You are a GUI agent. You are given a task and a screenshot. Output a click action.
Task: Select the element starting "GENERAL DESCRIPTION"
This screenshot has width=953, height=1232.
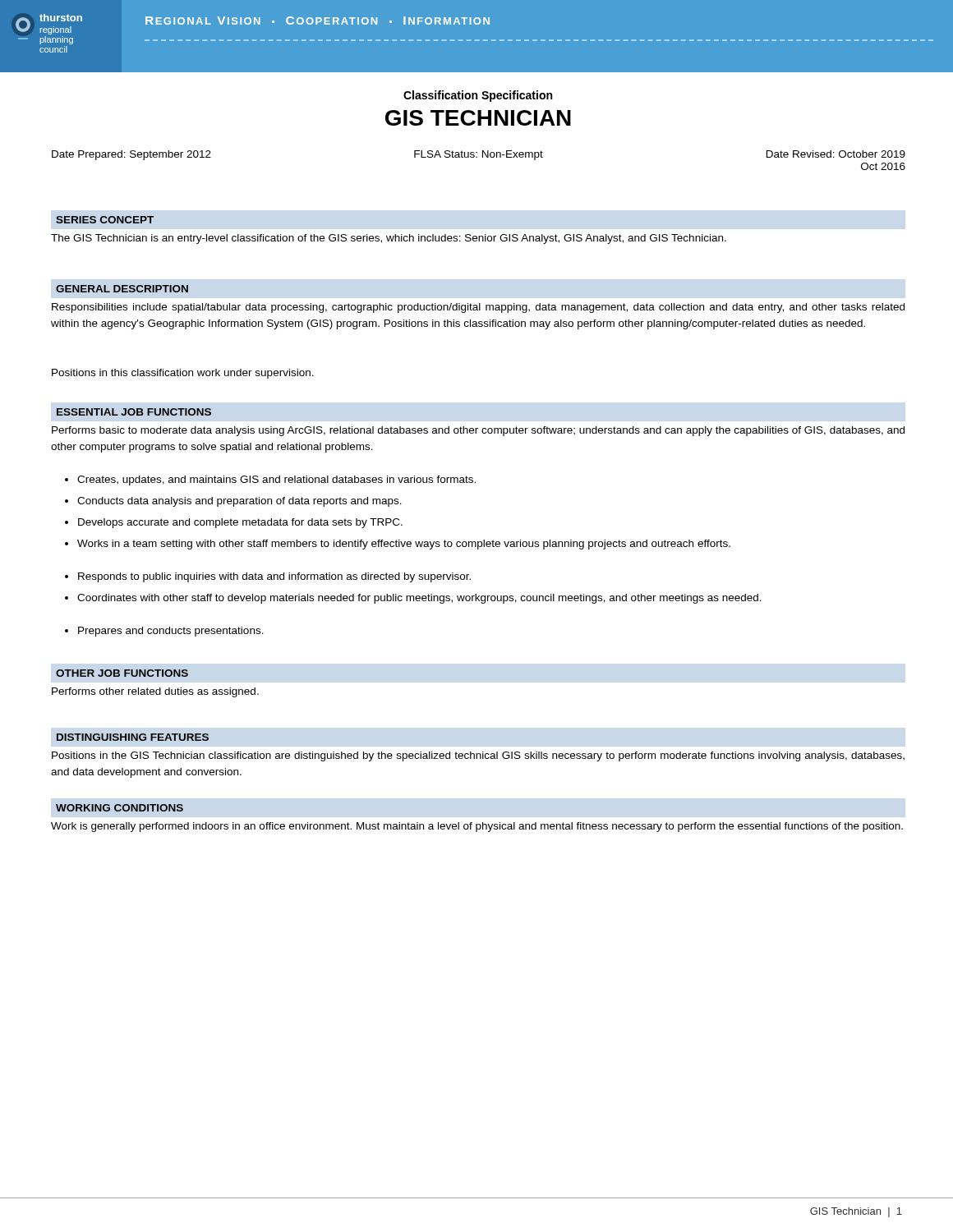[x=122, y=289]
